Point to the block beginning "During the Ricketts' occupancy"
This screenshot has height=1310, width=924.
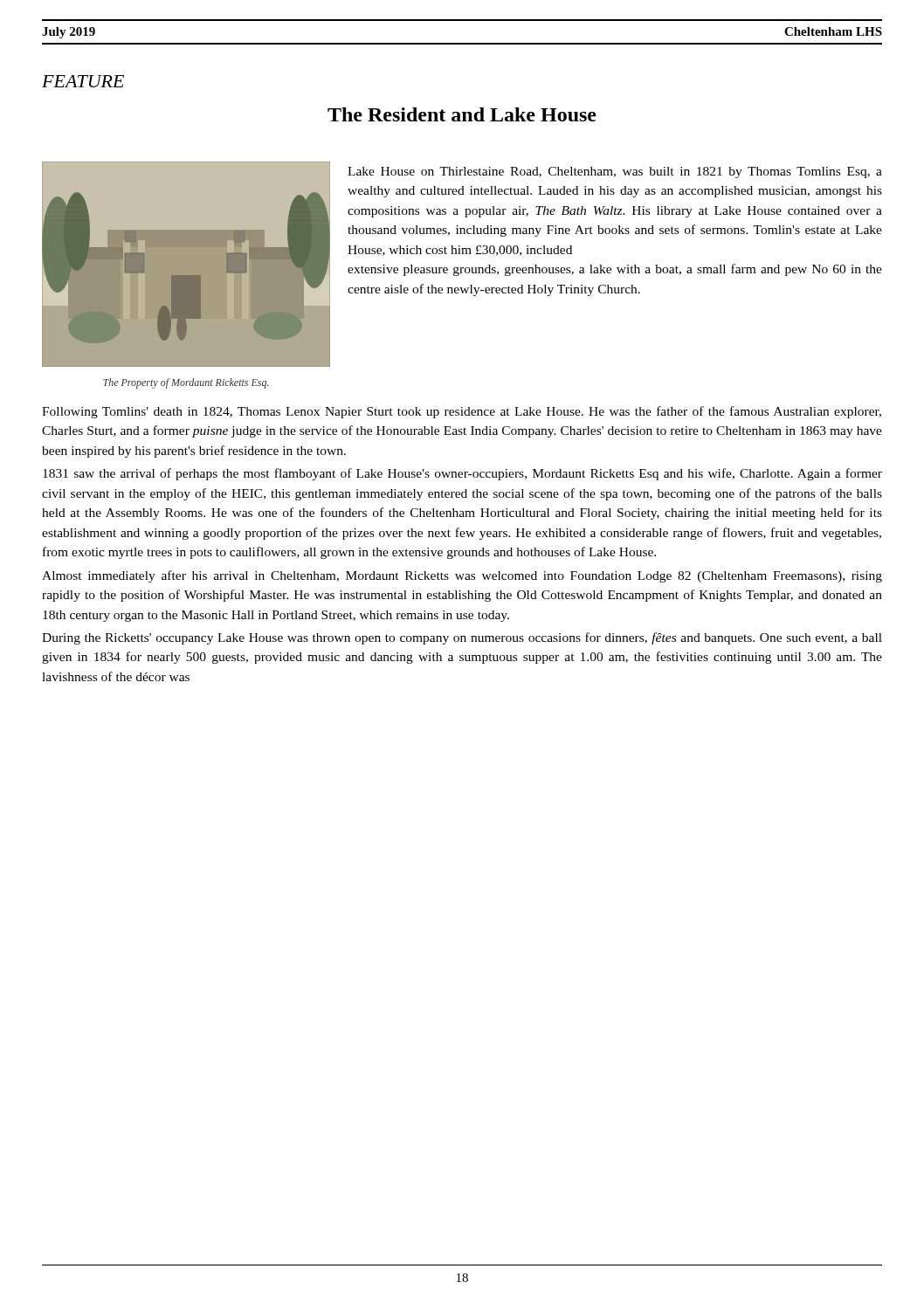pos(462,657)
